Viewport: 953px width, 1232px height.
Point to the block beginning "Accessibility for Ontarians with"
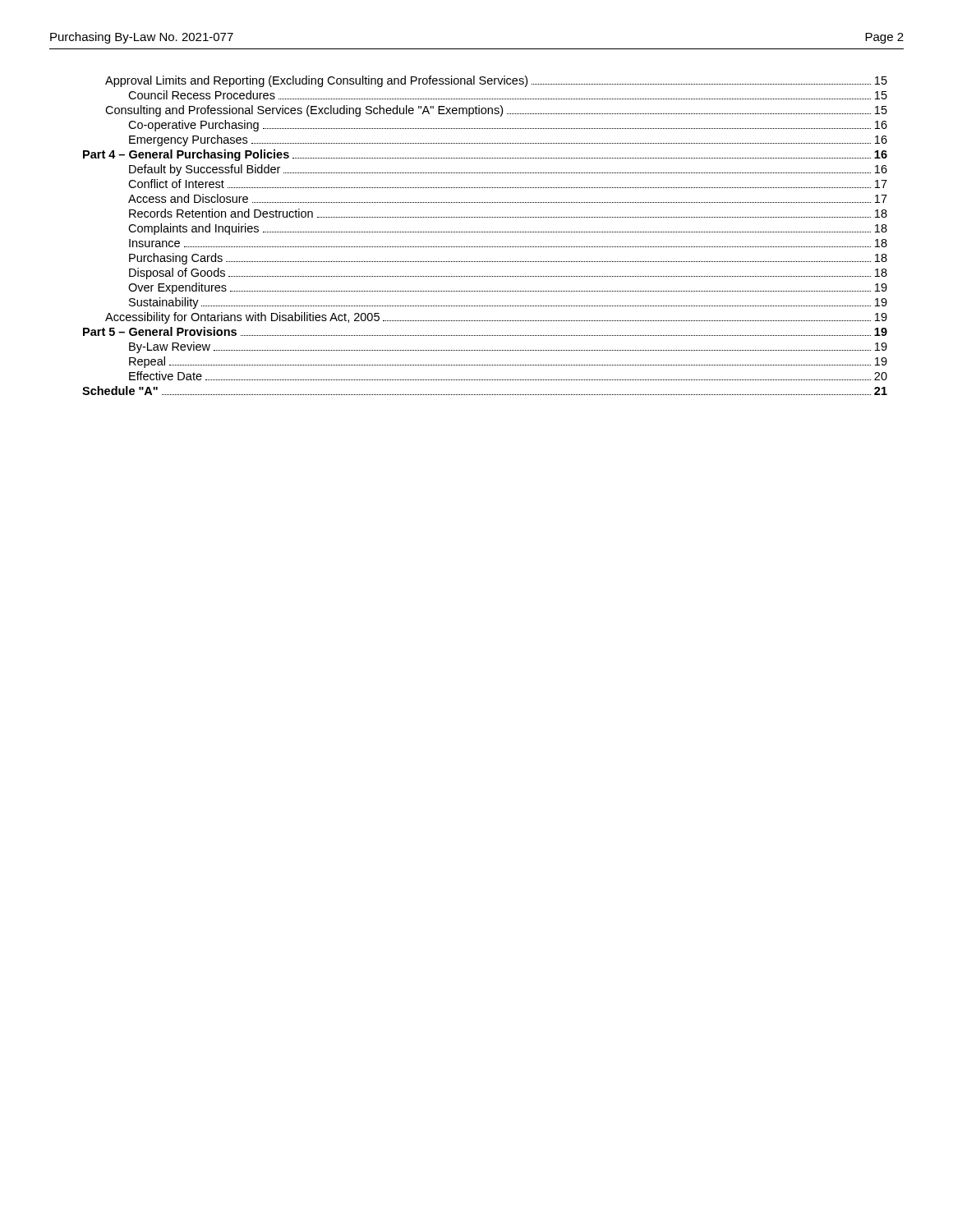point(485,317)
